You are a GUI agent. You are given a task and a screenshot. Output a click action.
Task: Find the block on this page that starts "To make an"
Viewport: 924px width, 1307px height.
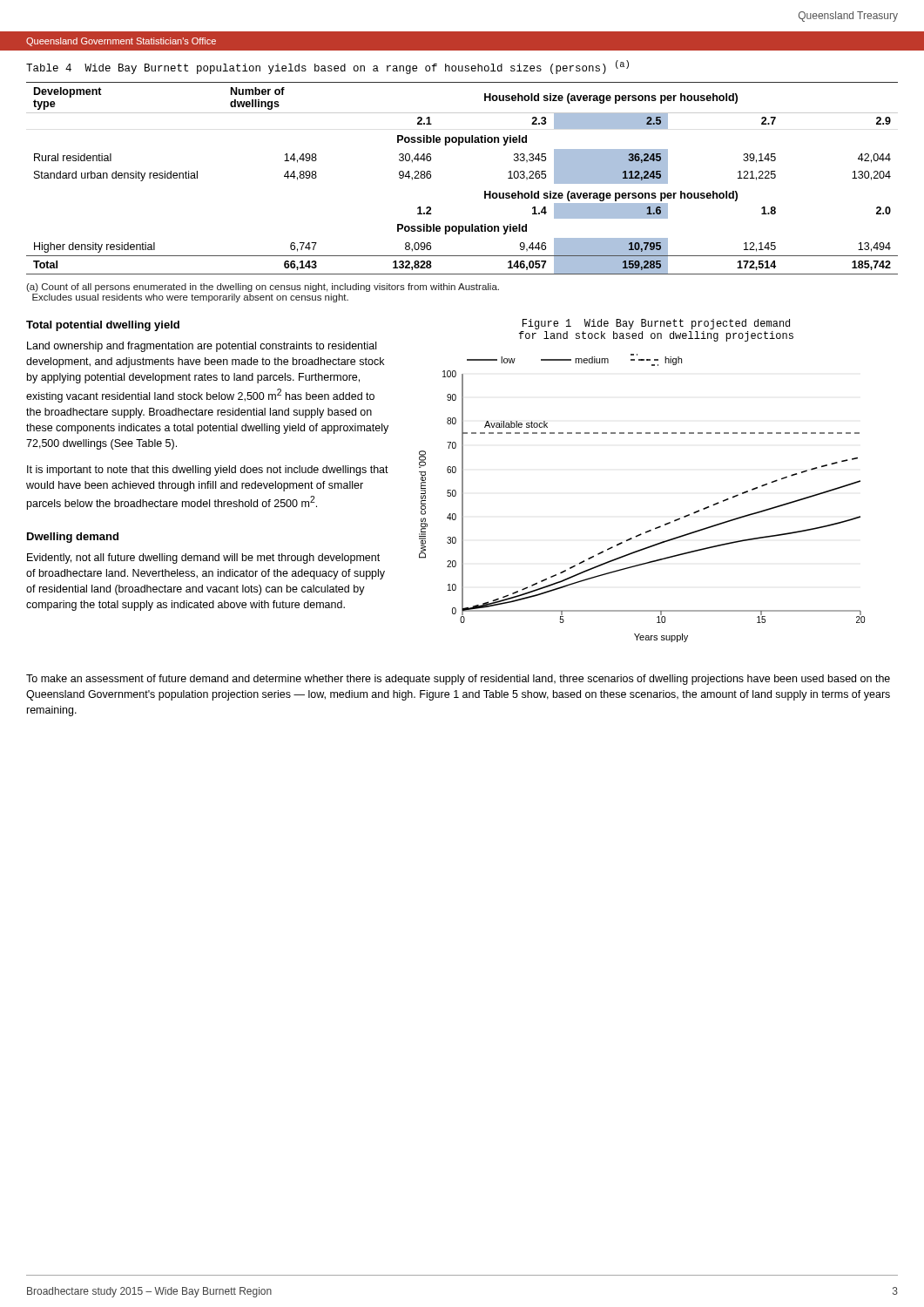coord(458,695)
